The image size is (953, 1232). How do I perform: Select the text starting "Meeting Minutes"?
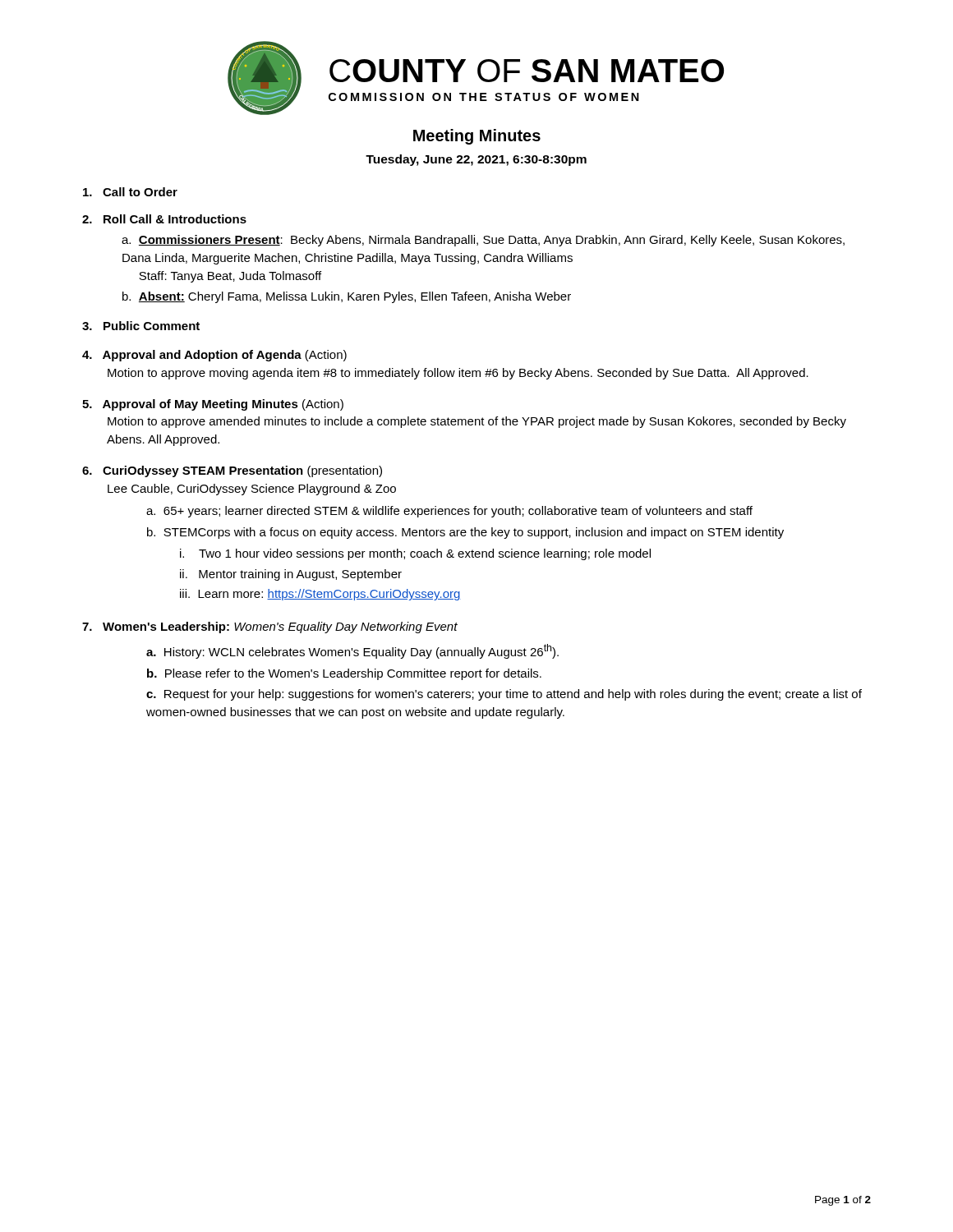[x=476, y=136]
